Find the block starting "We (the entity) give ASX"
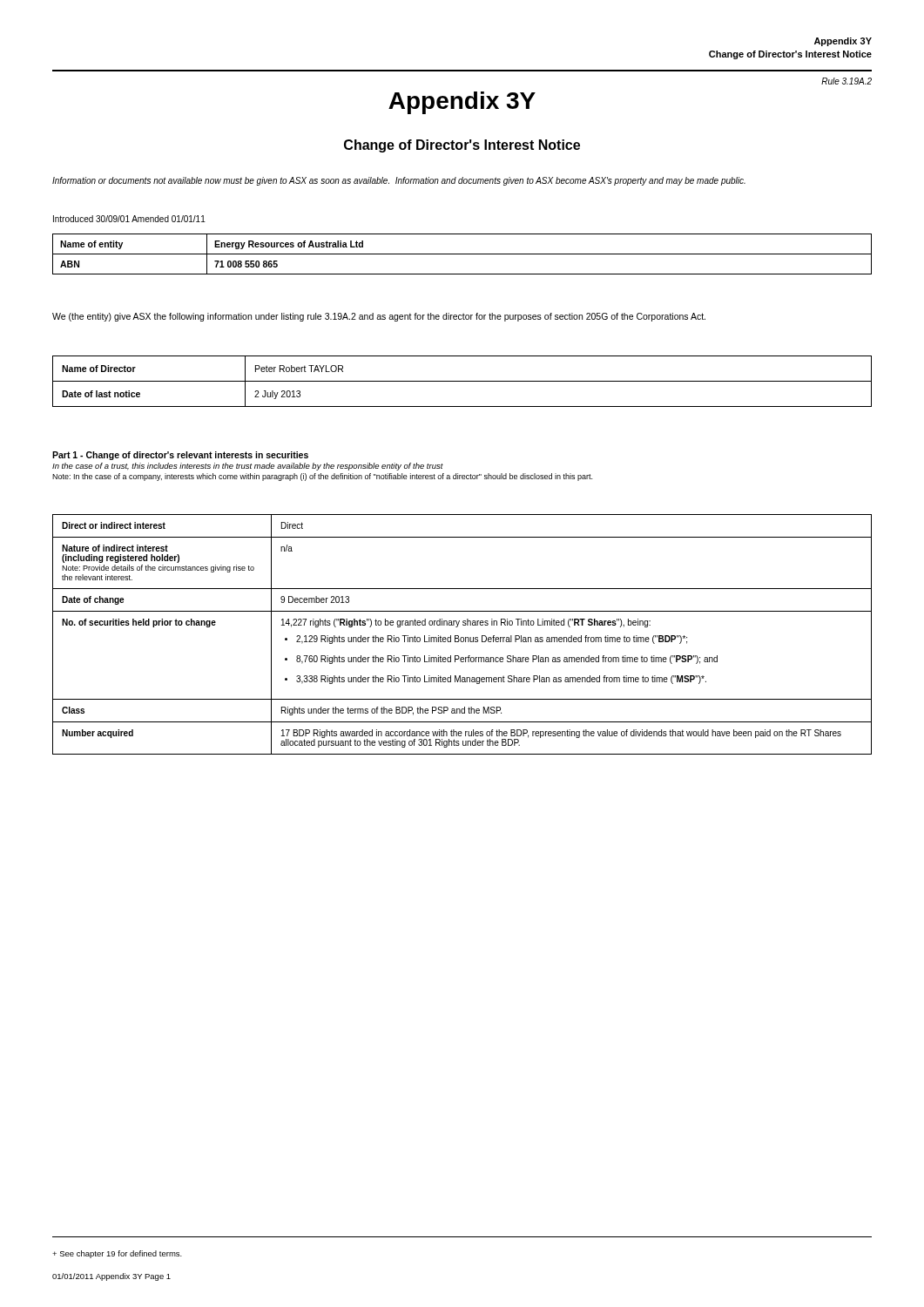 tap(379, 316)
